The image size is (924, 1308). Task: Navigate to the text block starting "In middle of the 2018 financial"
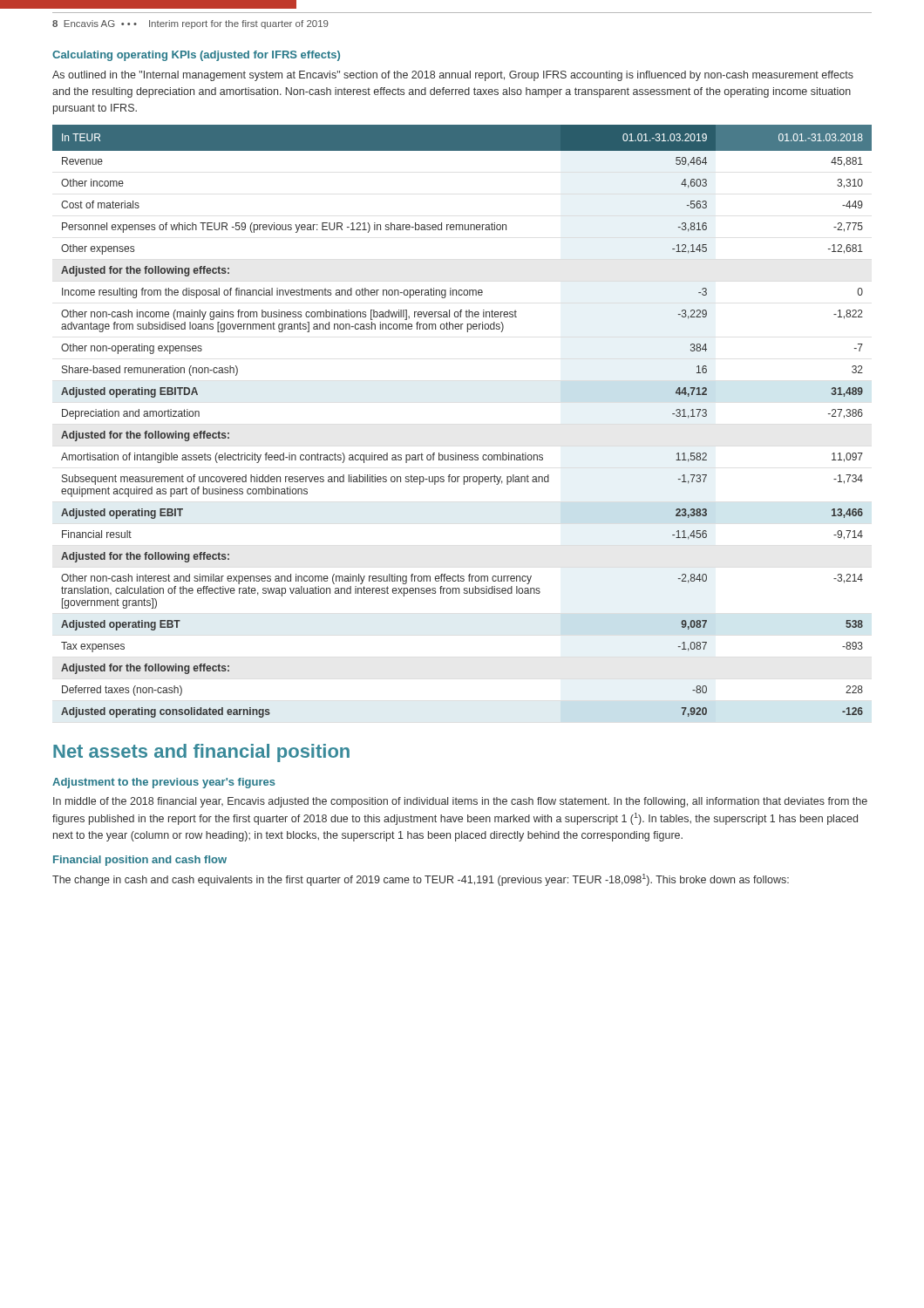(x=460, y=818)
